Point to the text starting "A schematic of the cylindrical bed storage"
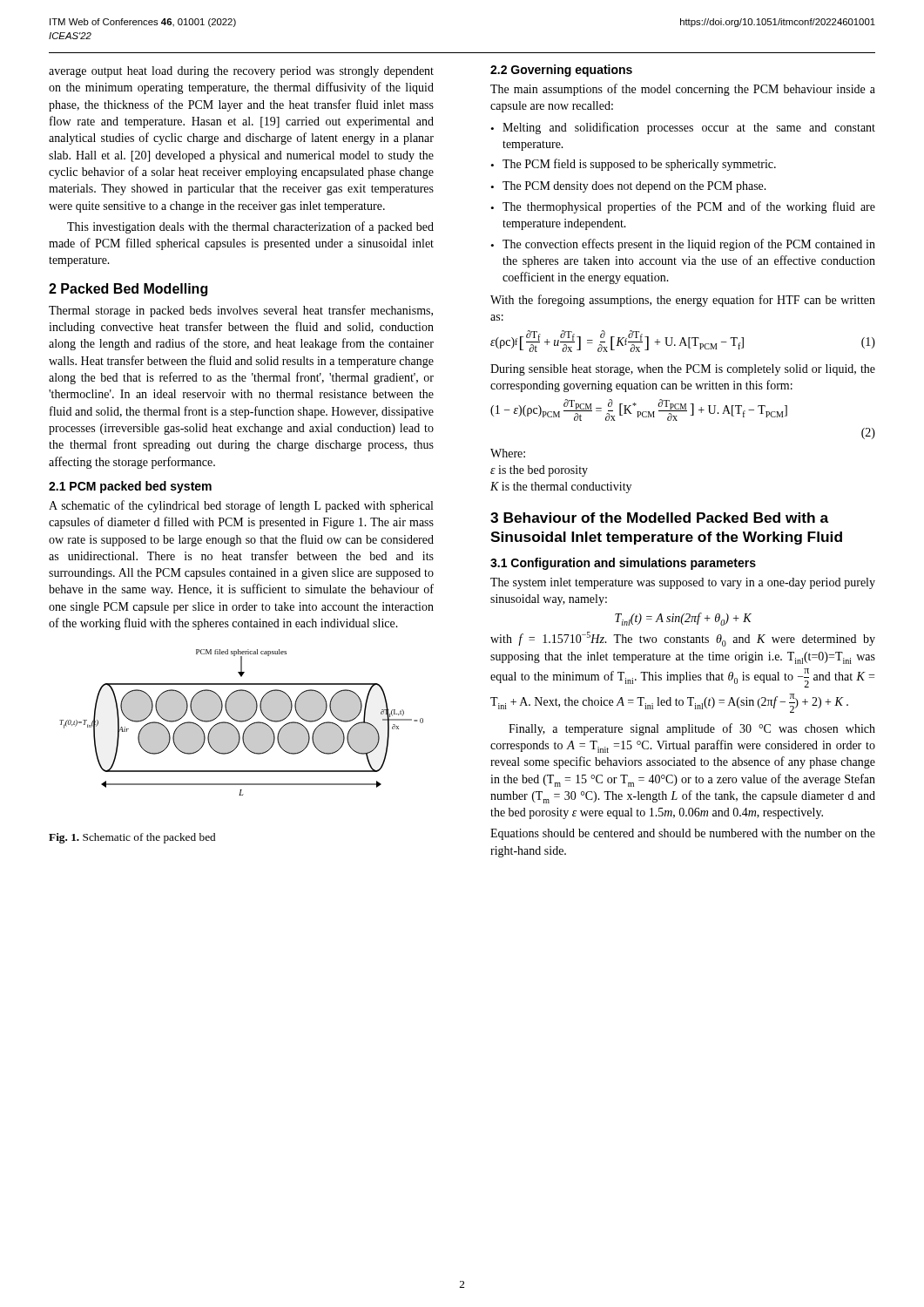The width and height of the screenshot is (924, 1307). coord(241,565)
